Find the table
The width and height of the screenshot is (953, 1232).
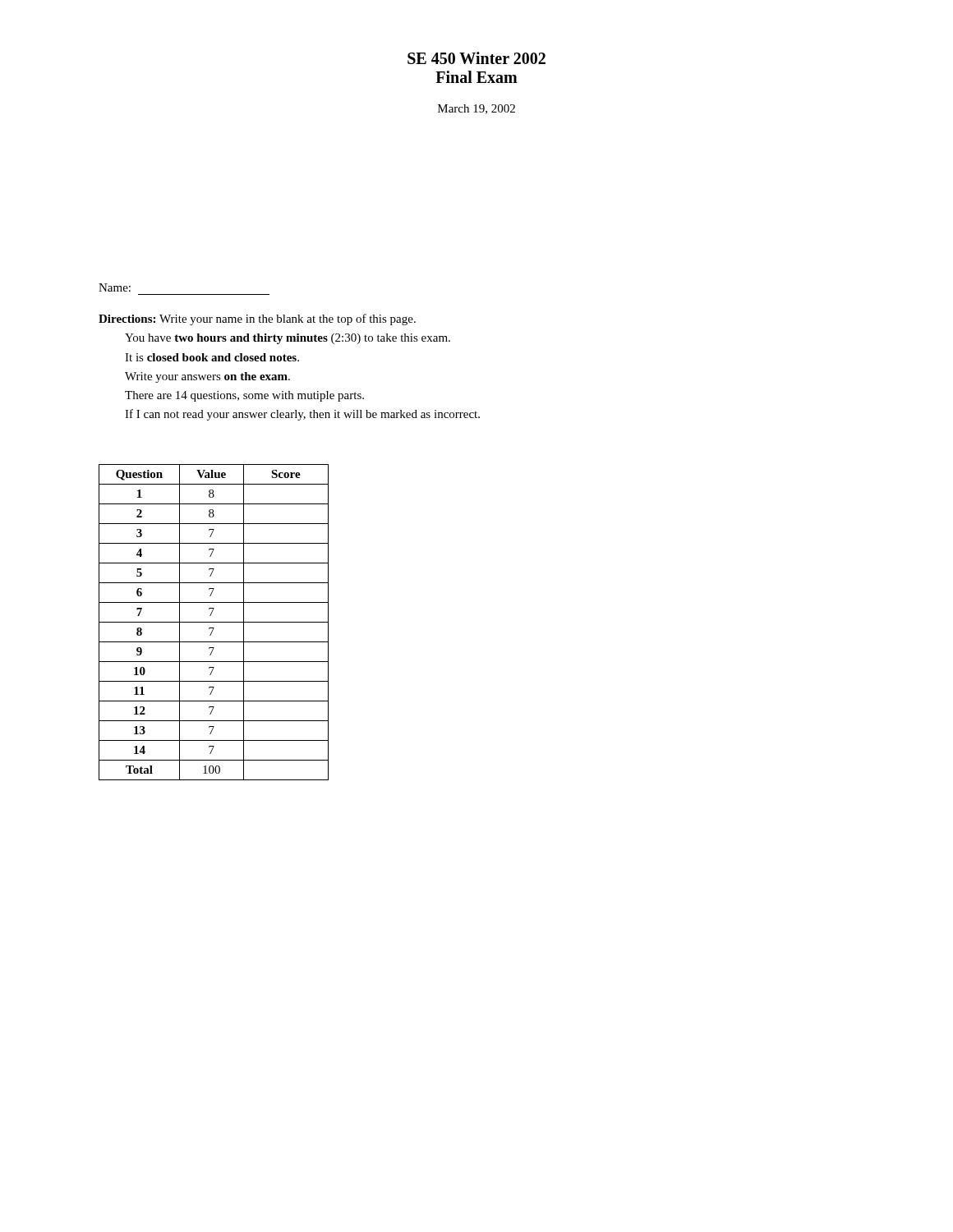tap(476, 622)
